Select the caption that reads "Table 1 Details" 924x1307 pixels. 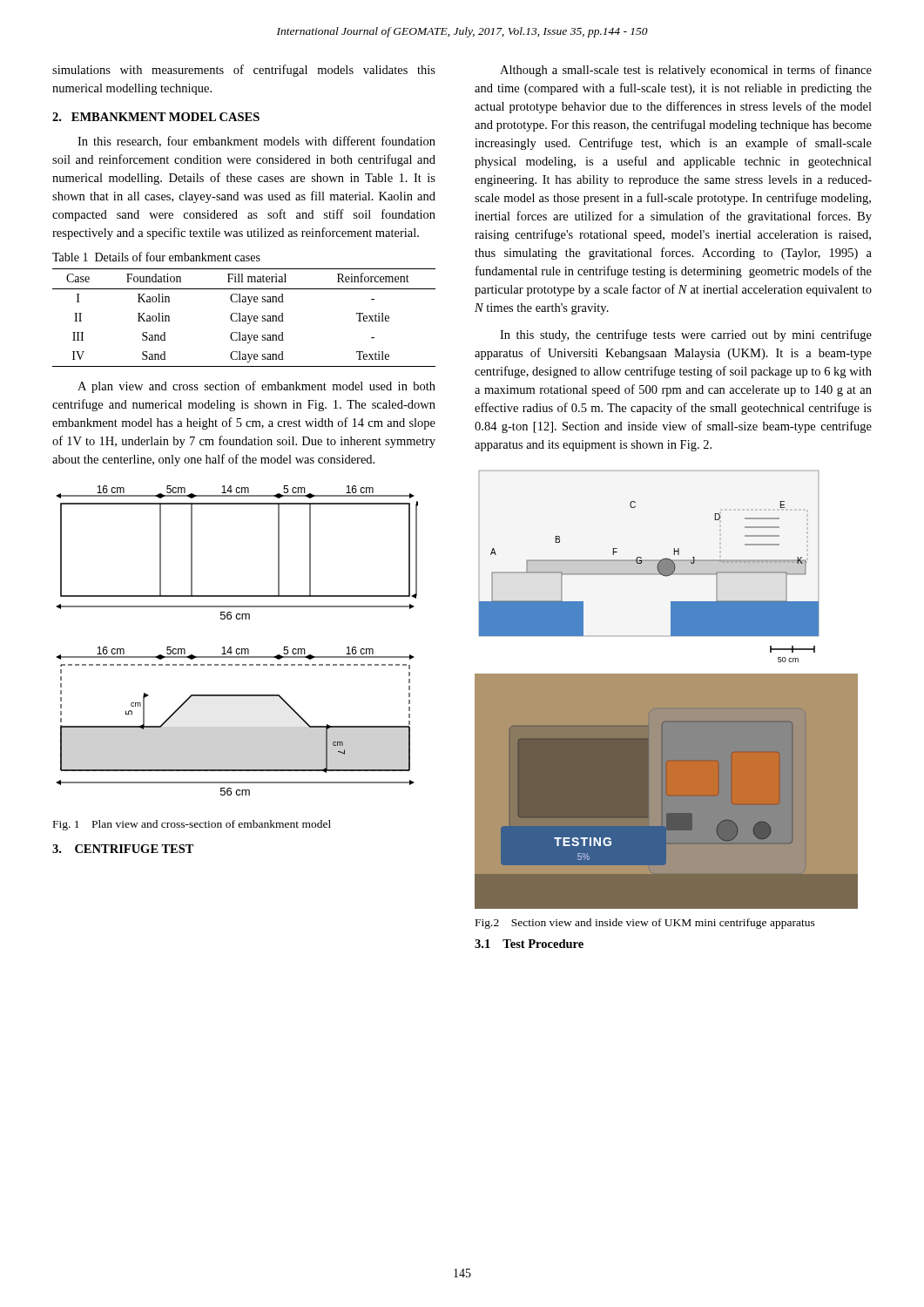click(x=156, y=258)
